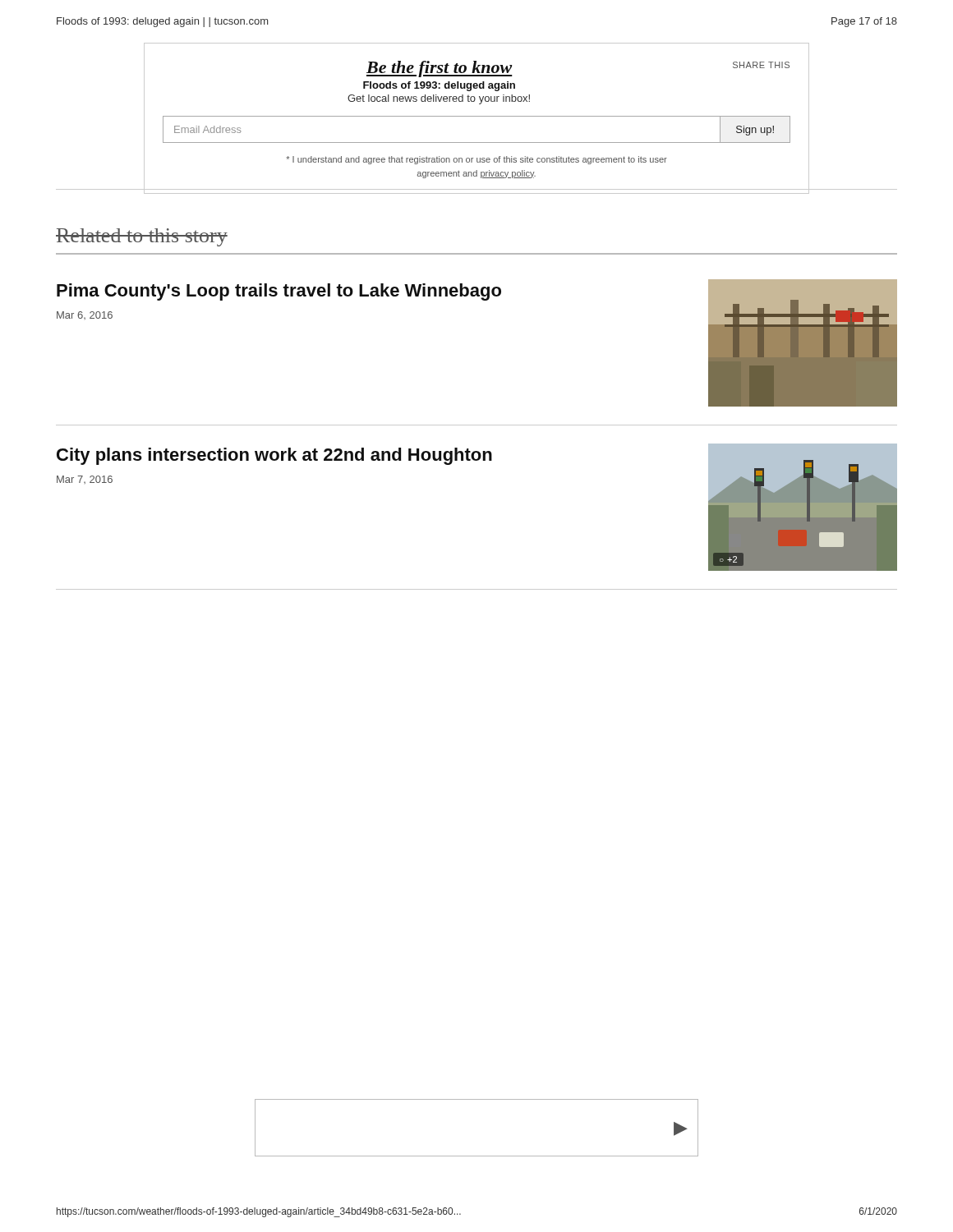The image size is (953, 1232).
Task: Point to "Mar 6, 2016"
Action: [x=84, y=315]
